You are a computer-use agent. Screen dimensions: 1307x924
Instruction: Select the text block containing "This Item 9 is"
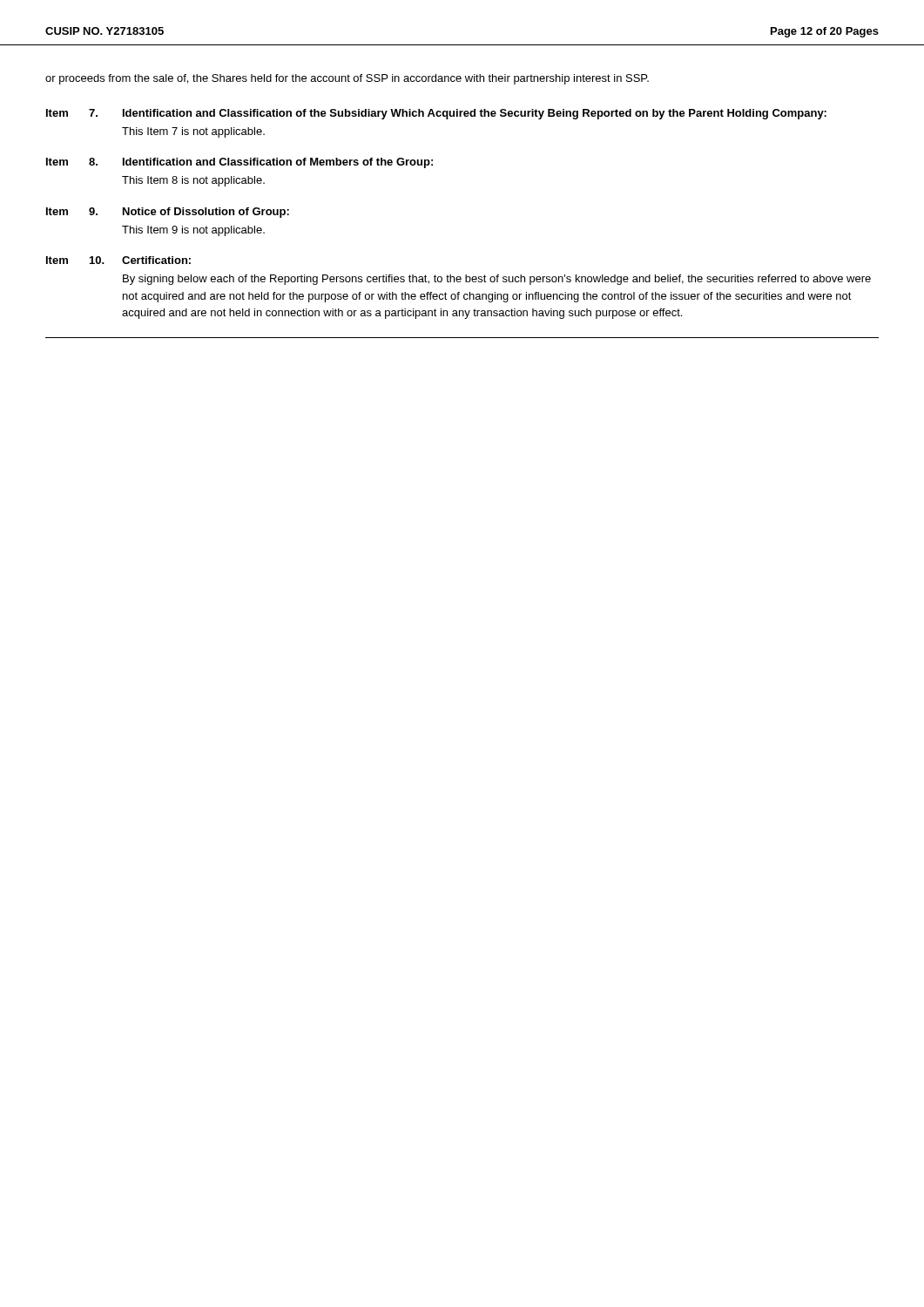[194, 229]
